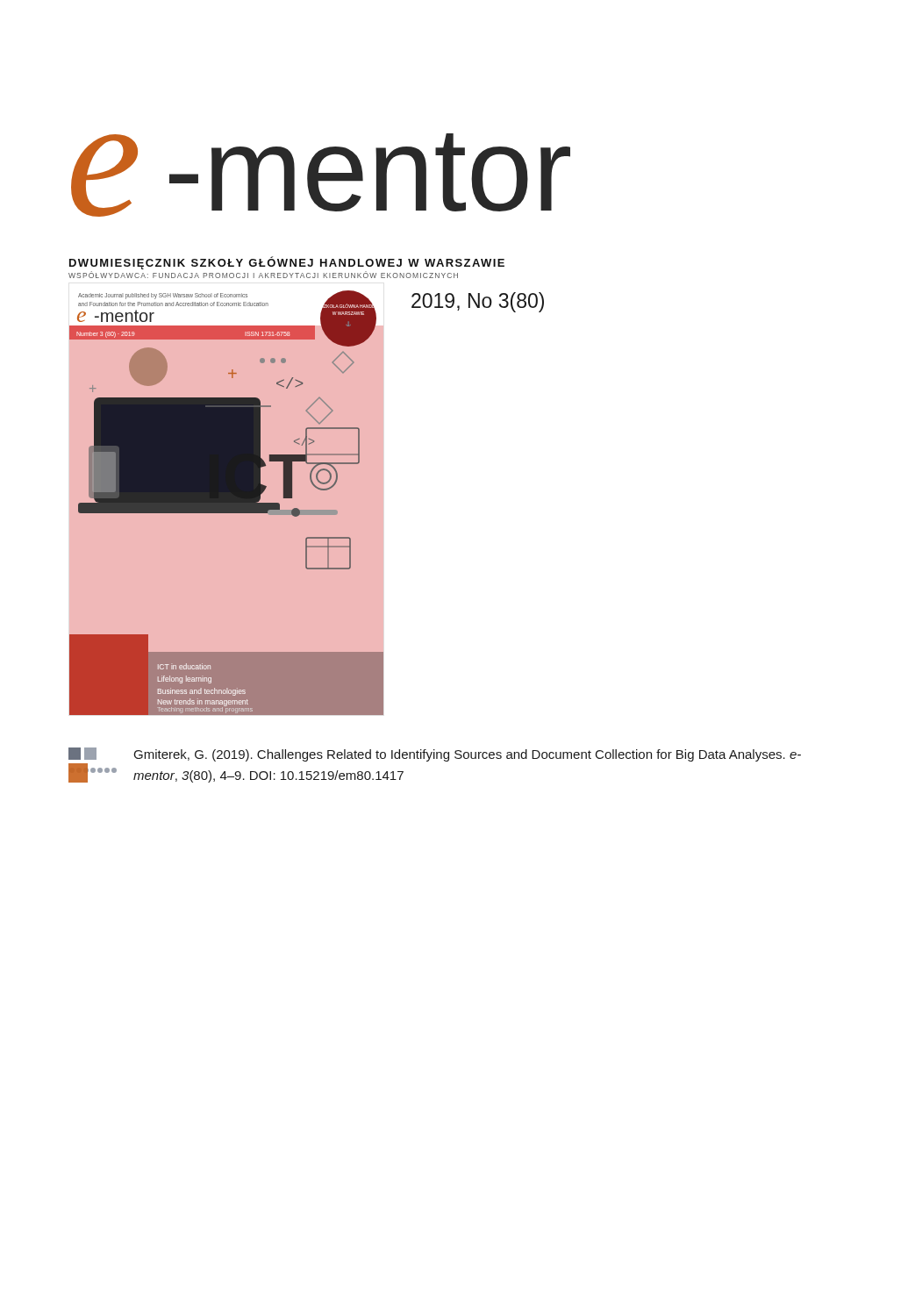This screenshot has width=901, height=1316.
Task: Where is the passage that starts "Gmiterek, G. (2019)."?
Action: click(447, 766)
